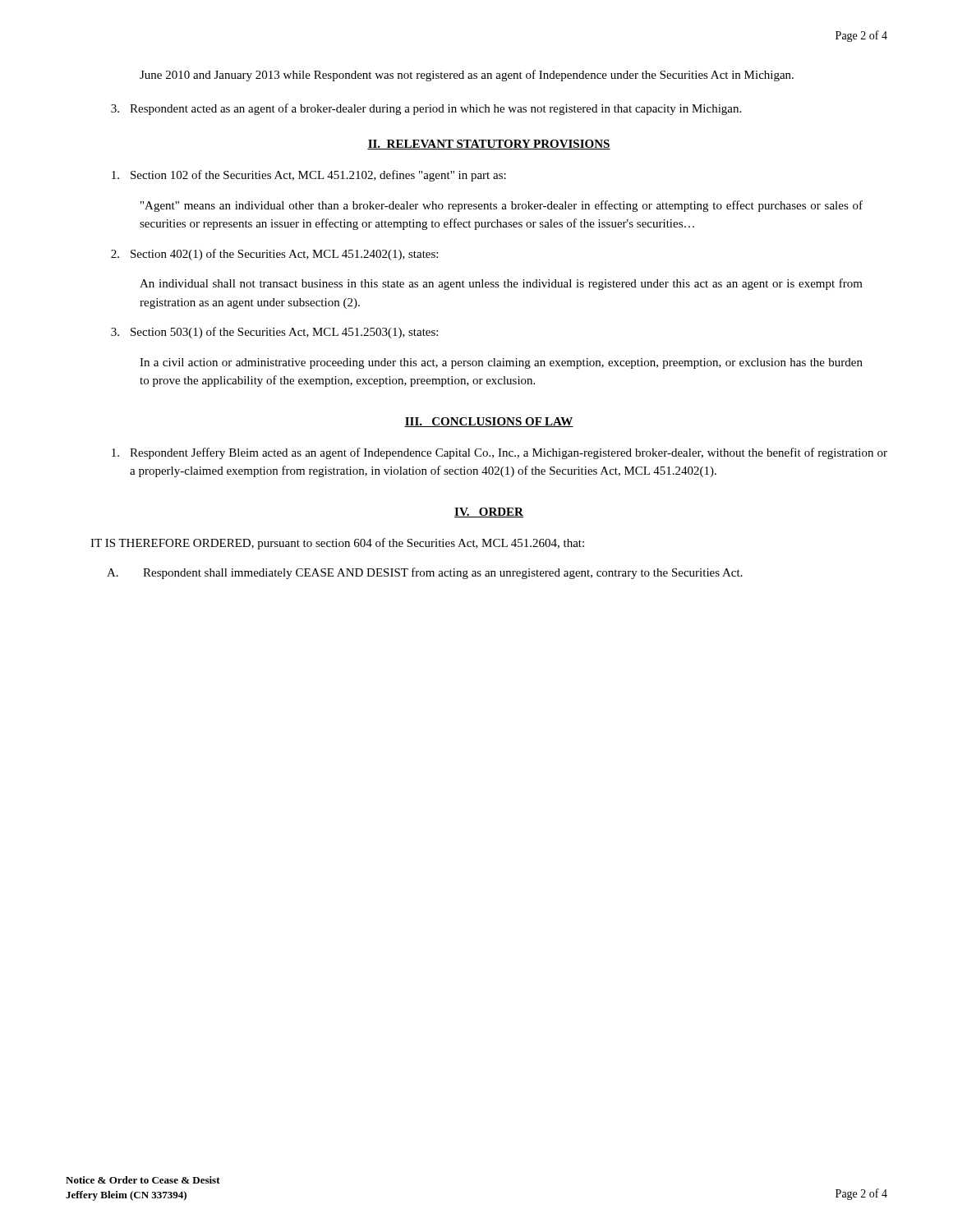Point to the block beginning ""Agent" means an individual other"
The height and width of the screenshot is (1232, 953).
[501, 214]
